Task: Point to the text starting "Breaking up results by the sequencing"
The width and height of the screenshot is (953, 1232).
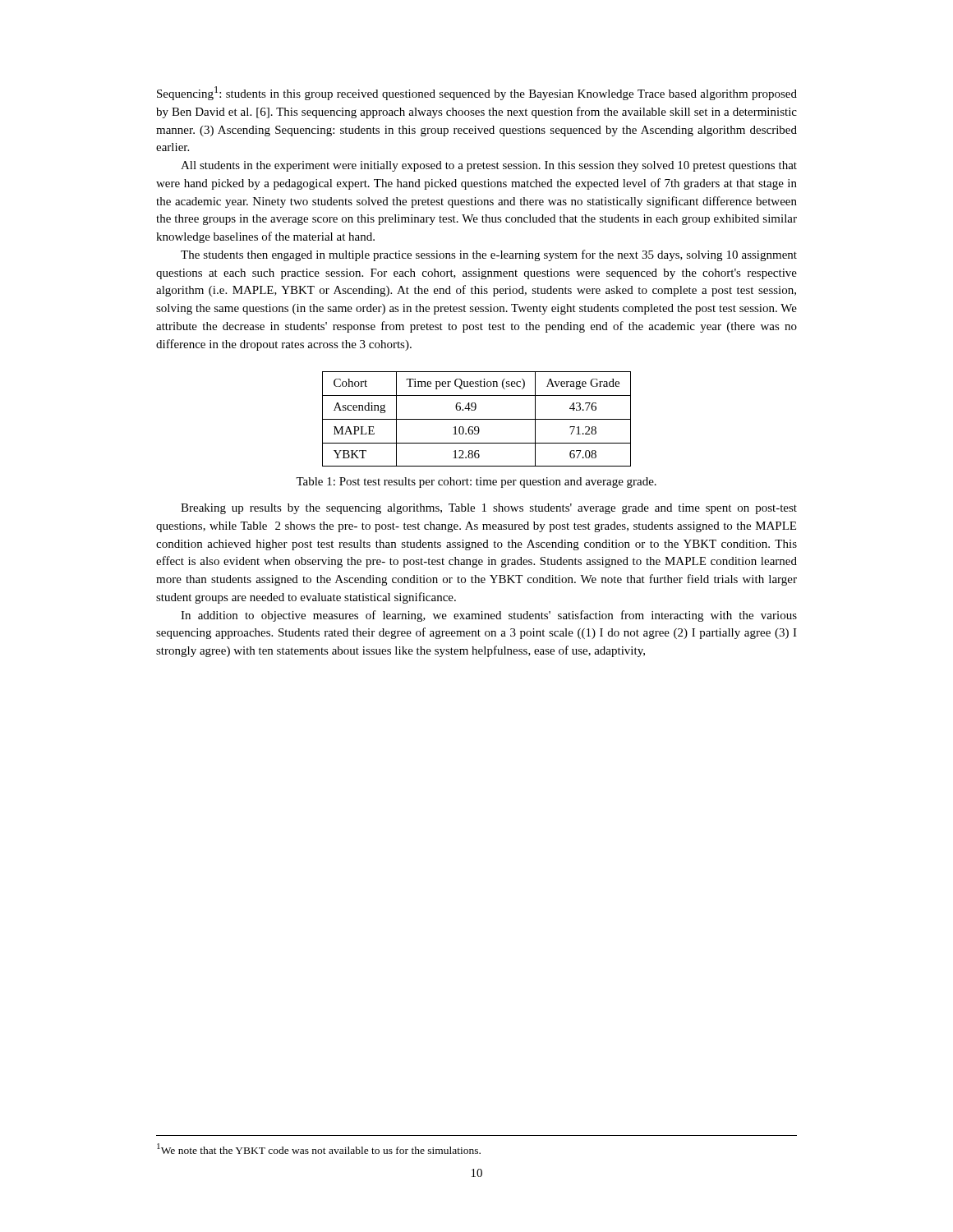Action: (x=476, y=580)
